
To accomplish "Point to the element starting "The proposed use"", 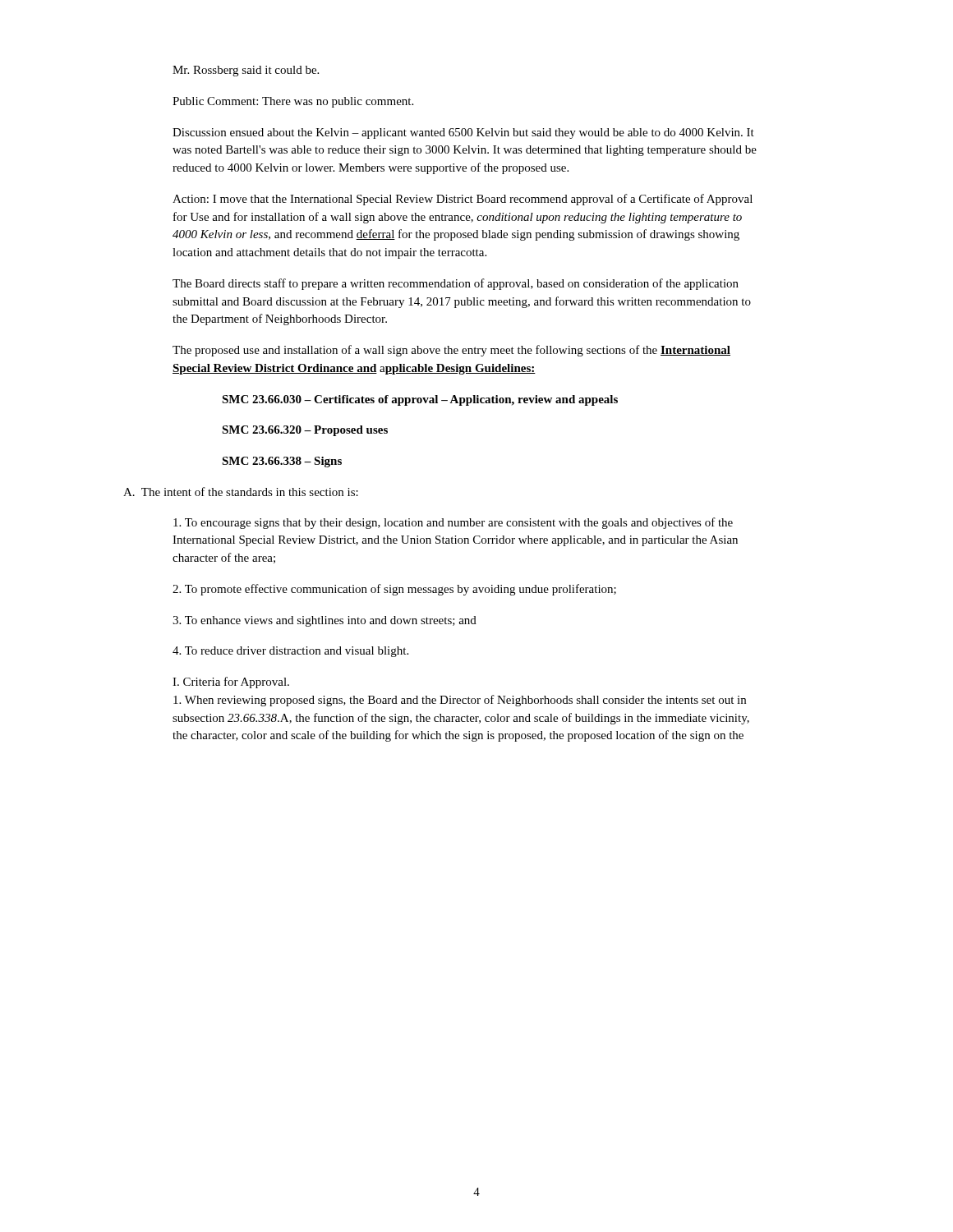I will [x=468, y=359].
